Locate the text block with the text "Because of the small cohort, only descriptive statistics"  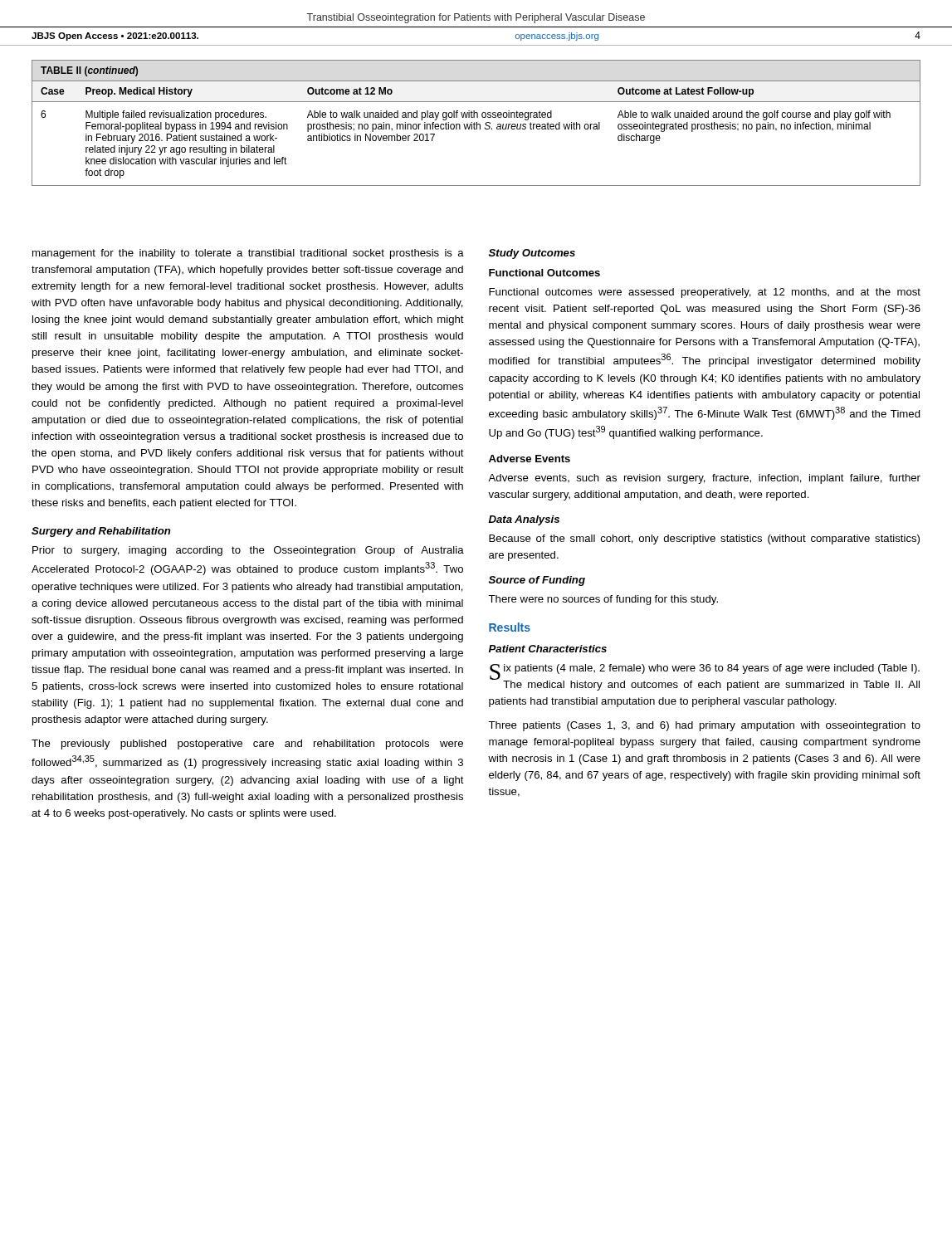point(704,547)
